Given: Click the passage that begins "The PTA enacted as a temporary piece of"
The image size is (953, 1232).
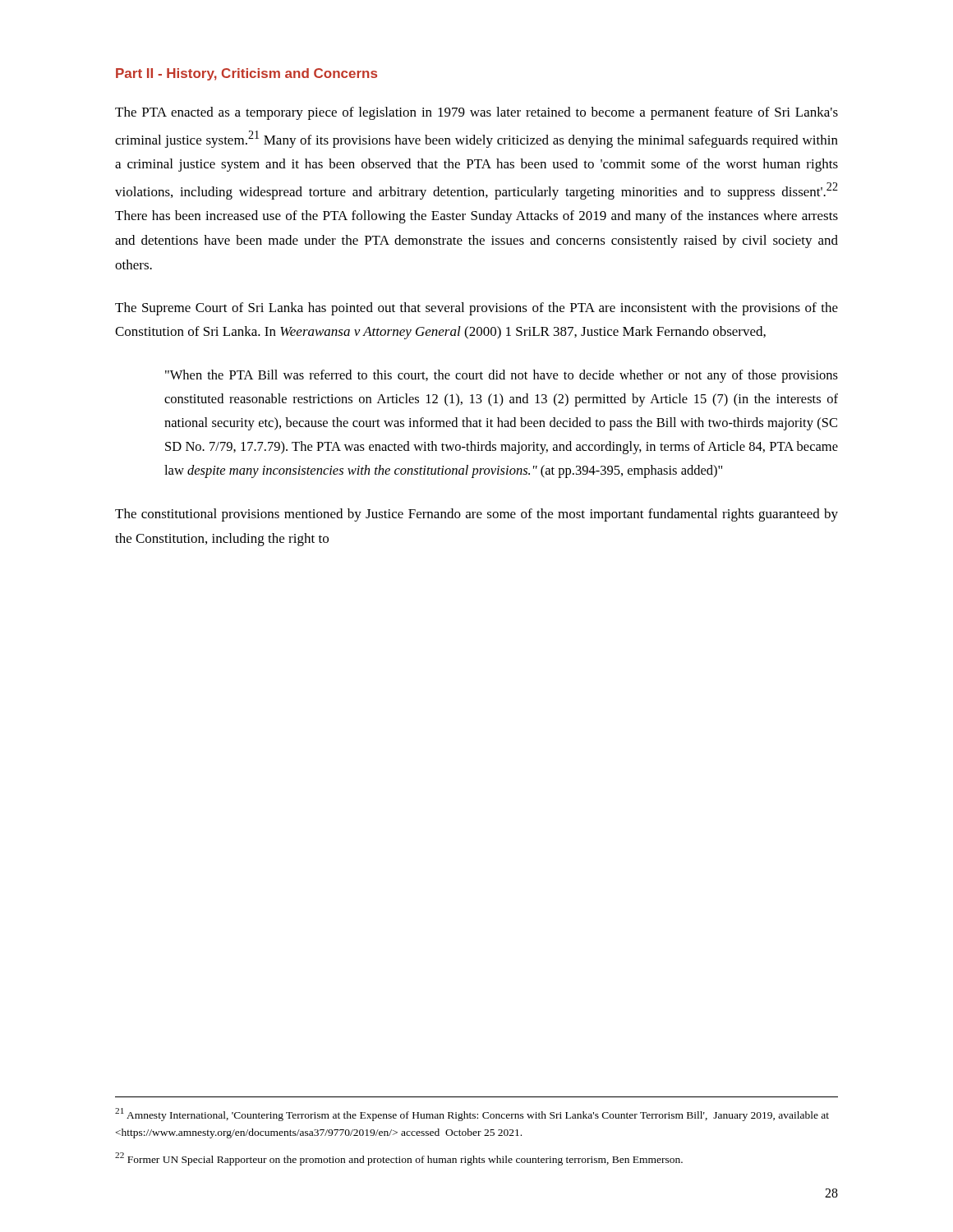Looking at the screenshot, I should 476,188.
